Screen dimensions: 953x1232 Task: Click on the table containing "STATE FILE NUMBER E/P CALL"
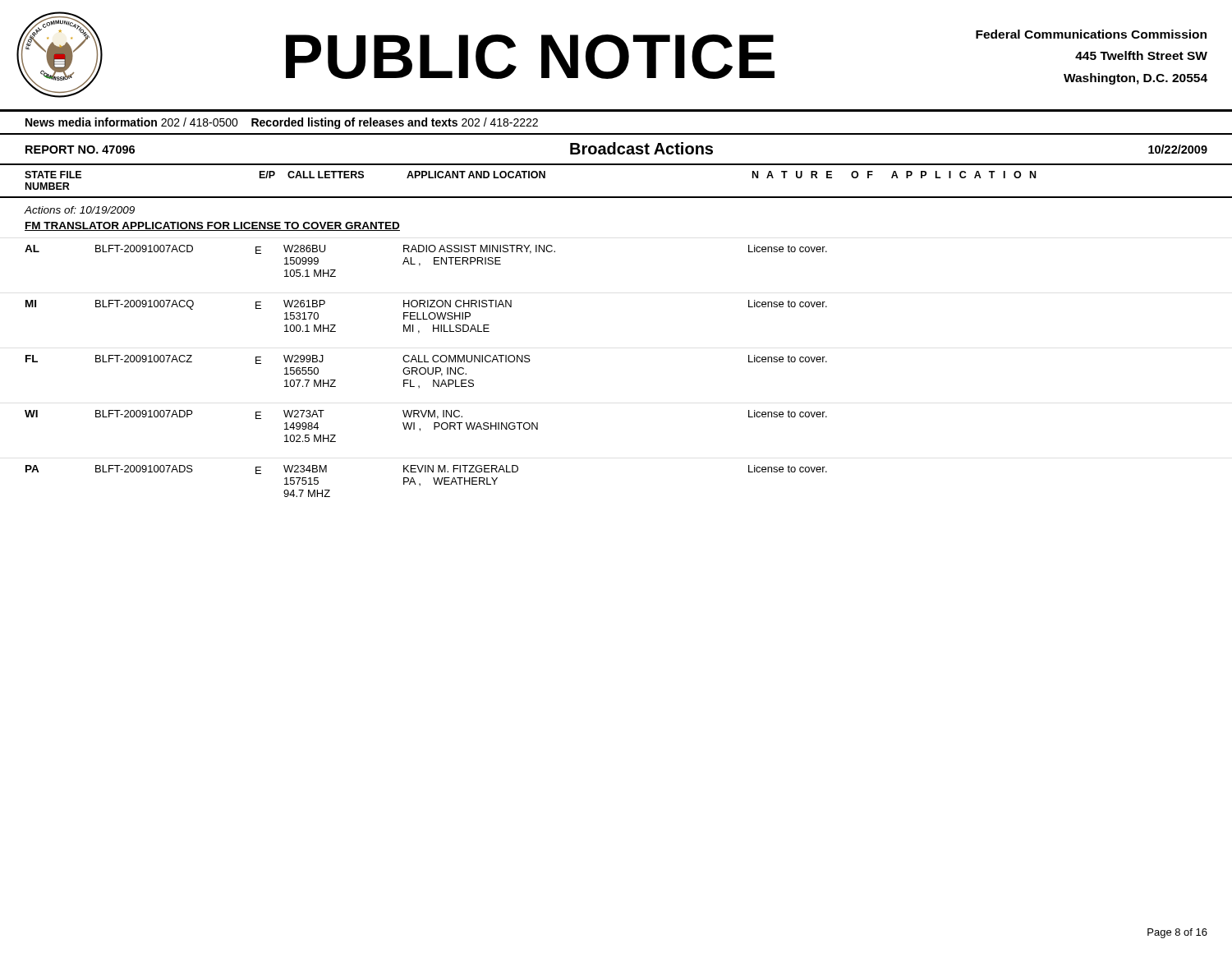616,339
